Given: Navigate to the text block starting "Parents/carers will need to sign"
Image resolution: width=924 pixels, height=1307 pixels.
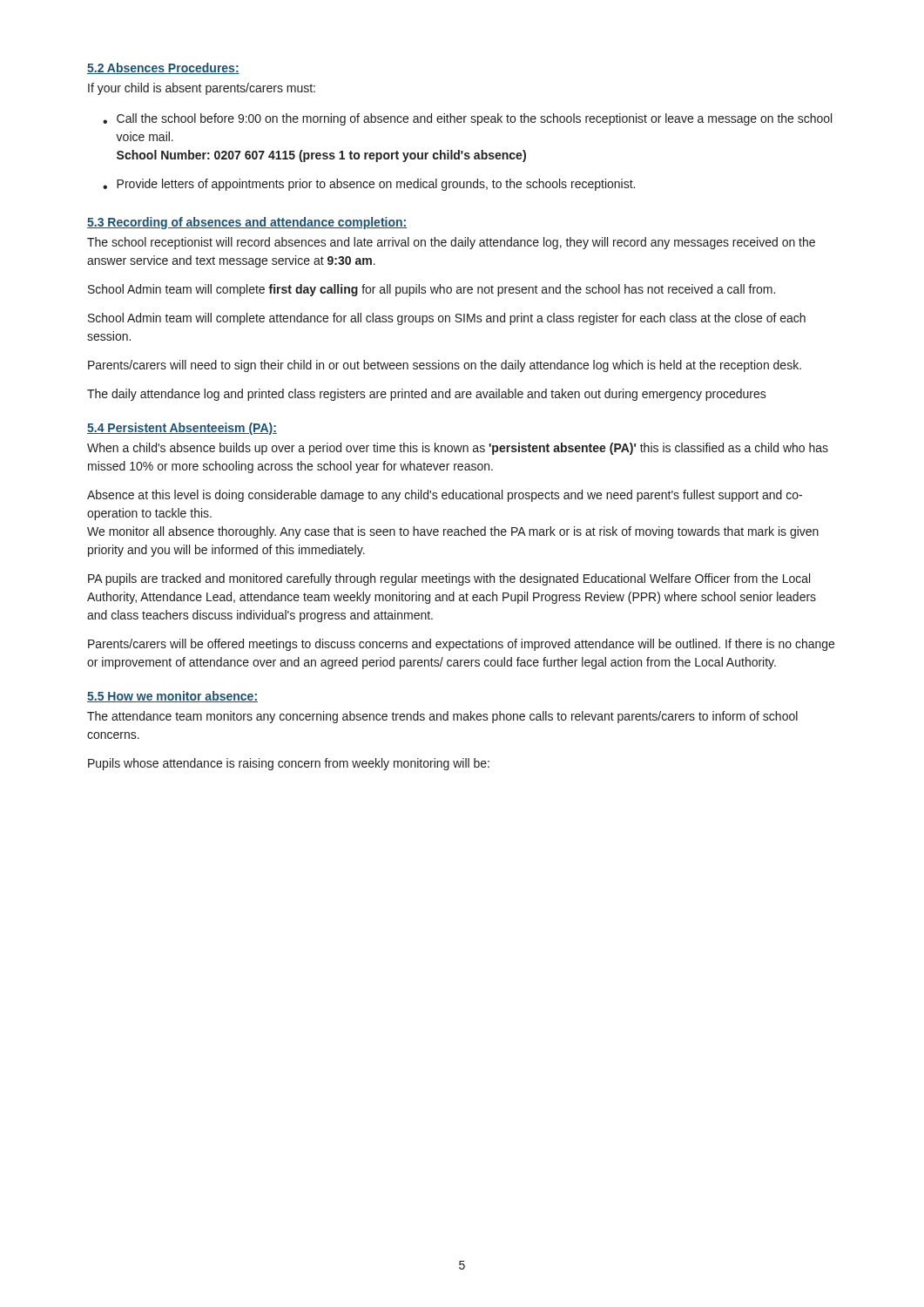Looking at the screenshot, I should (x=445, y=365).
